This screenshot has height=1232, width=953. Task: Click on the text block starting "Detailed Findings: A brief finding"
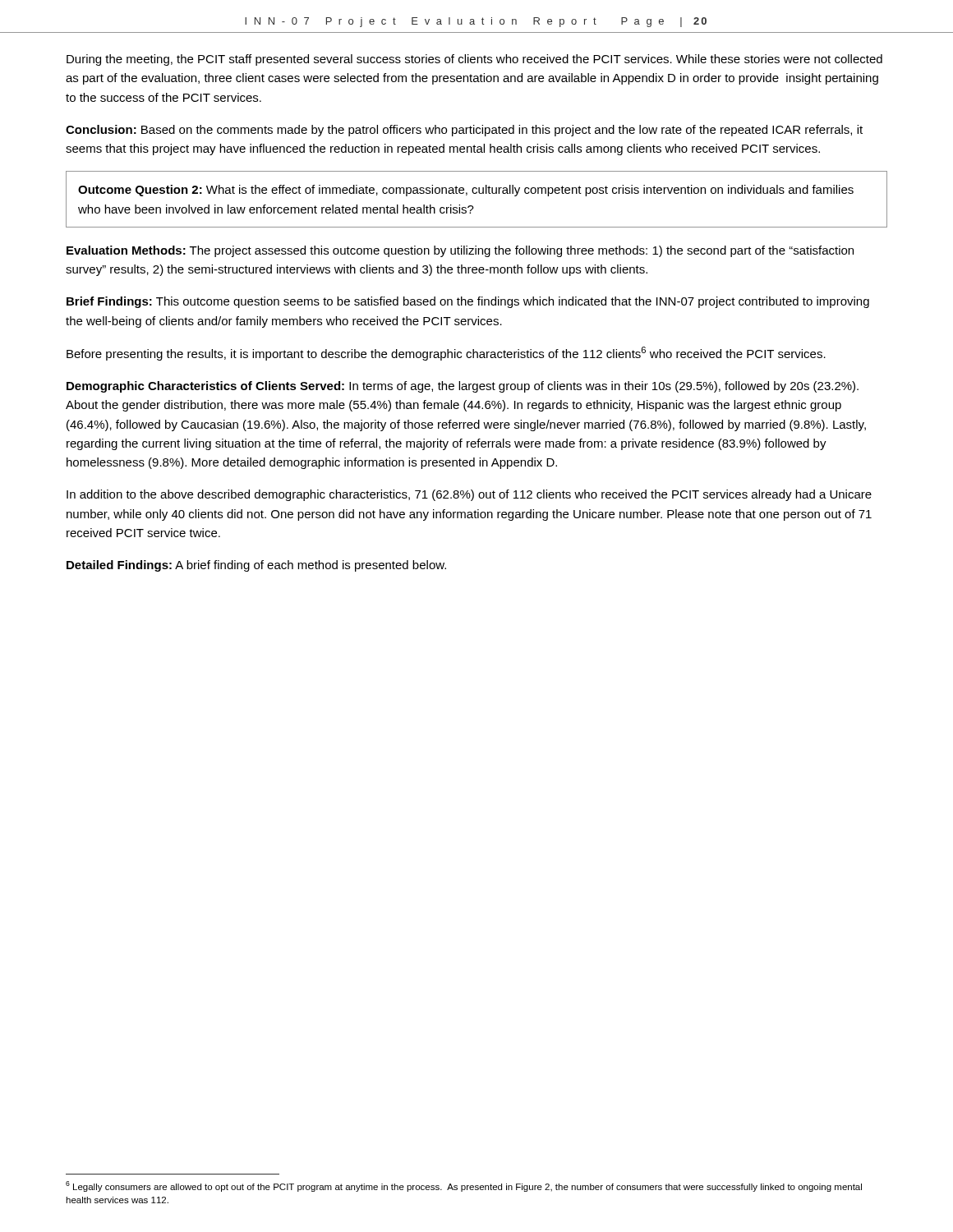tap(256, 565)
